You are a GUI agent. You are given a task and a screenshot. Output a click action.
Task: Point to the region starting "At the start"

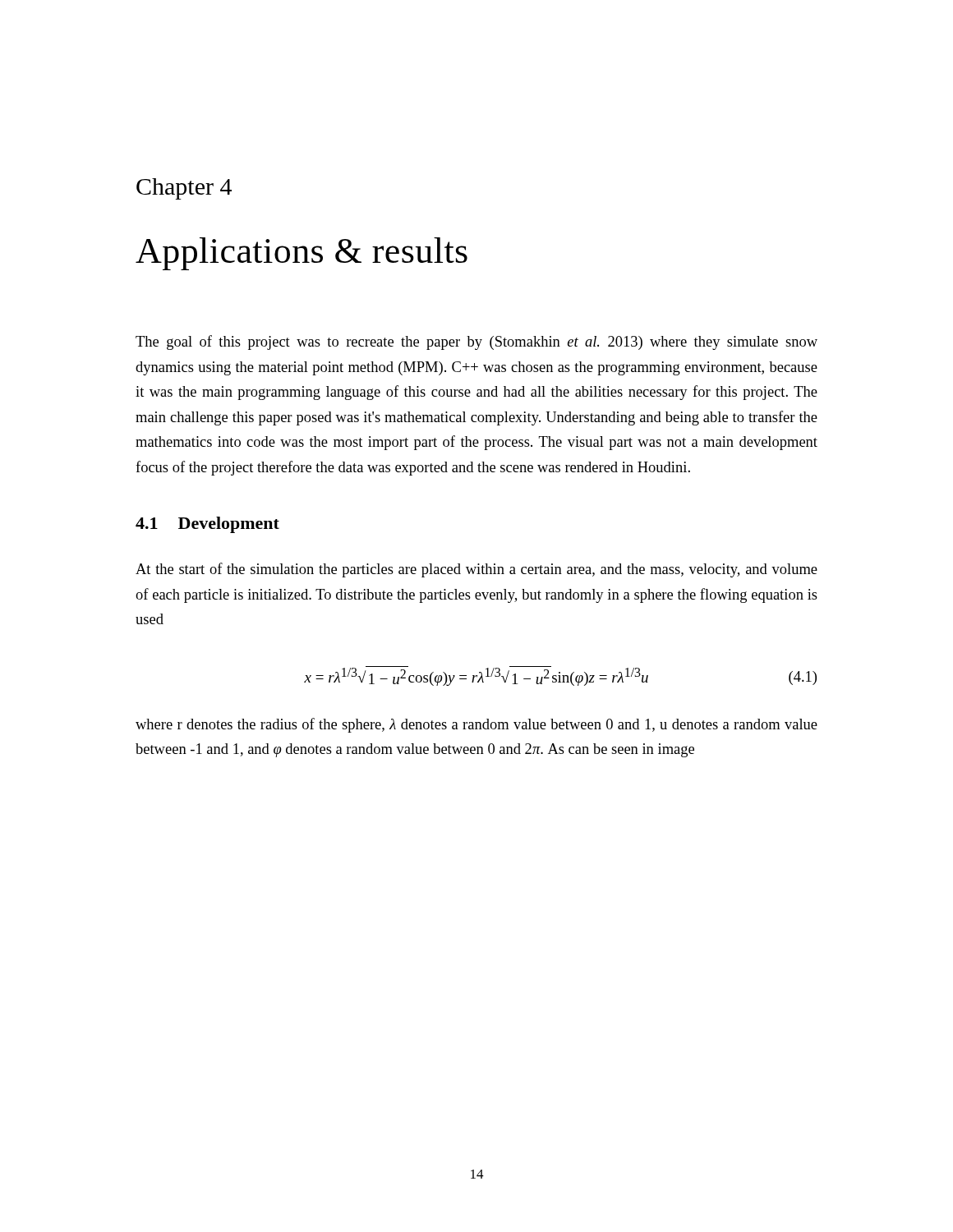[476, 594]
